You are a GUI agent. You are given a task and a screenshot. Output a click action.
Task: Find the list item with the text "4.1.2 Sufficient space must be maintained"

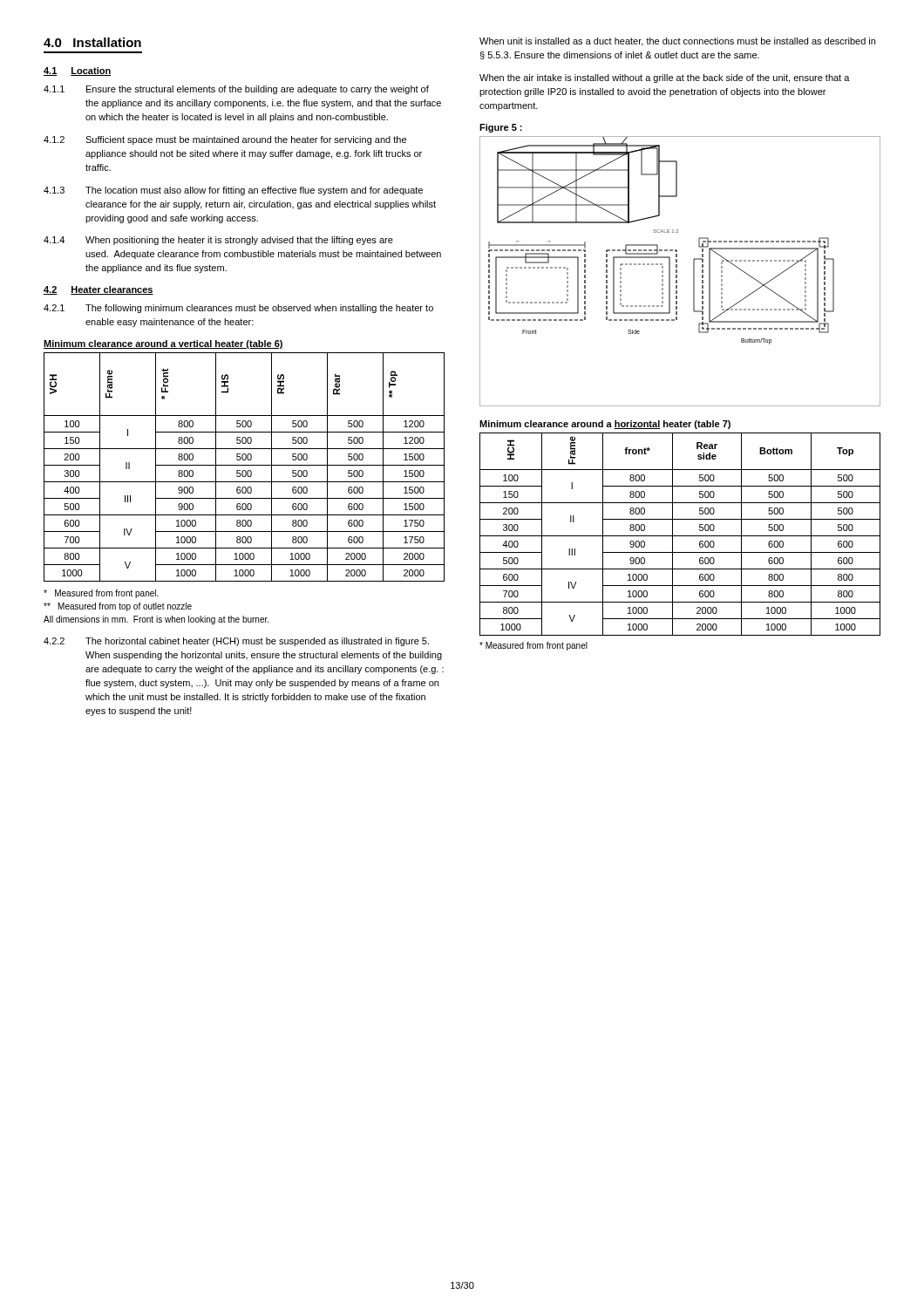tap(244, 154)
